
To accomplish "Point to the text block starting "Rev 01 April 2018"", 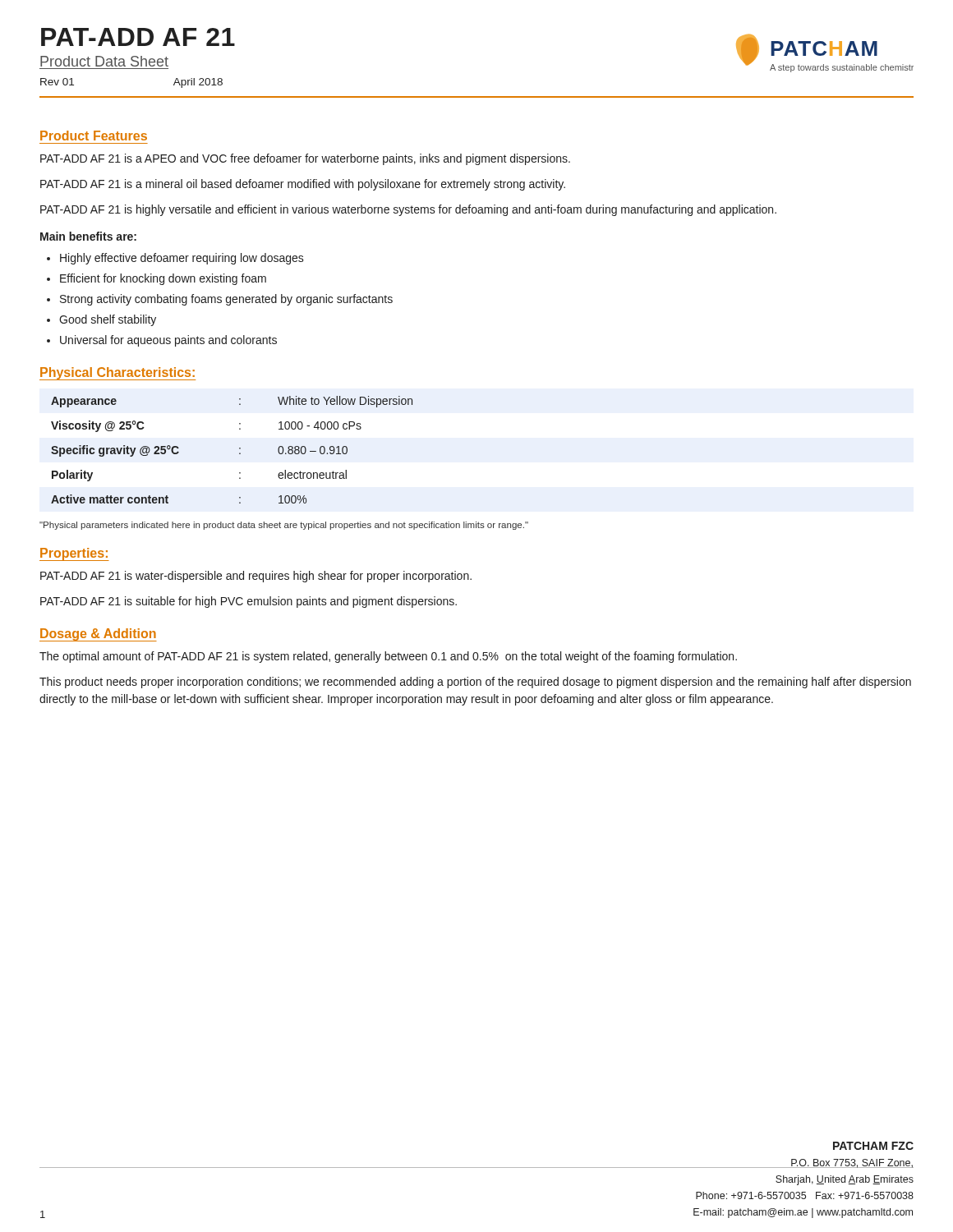I will [53, 83].
